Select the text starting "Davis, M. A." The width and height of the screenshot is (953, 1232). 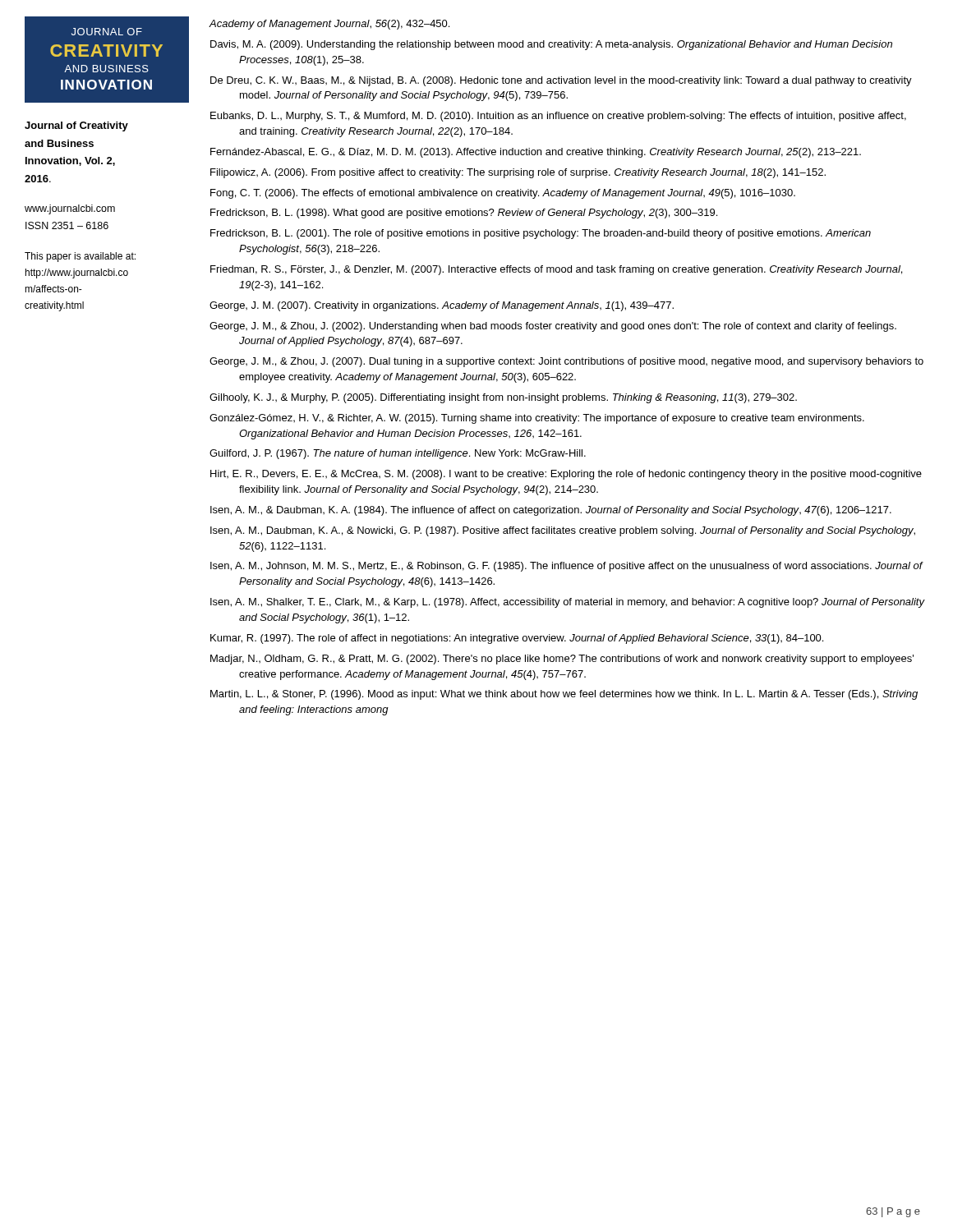[x=551, y=52]
